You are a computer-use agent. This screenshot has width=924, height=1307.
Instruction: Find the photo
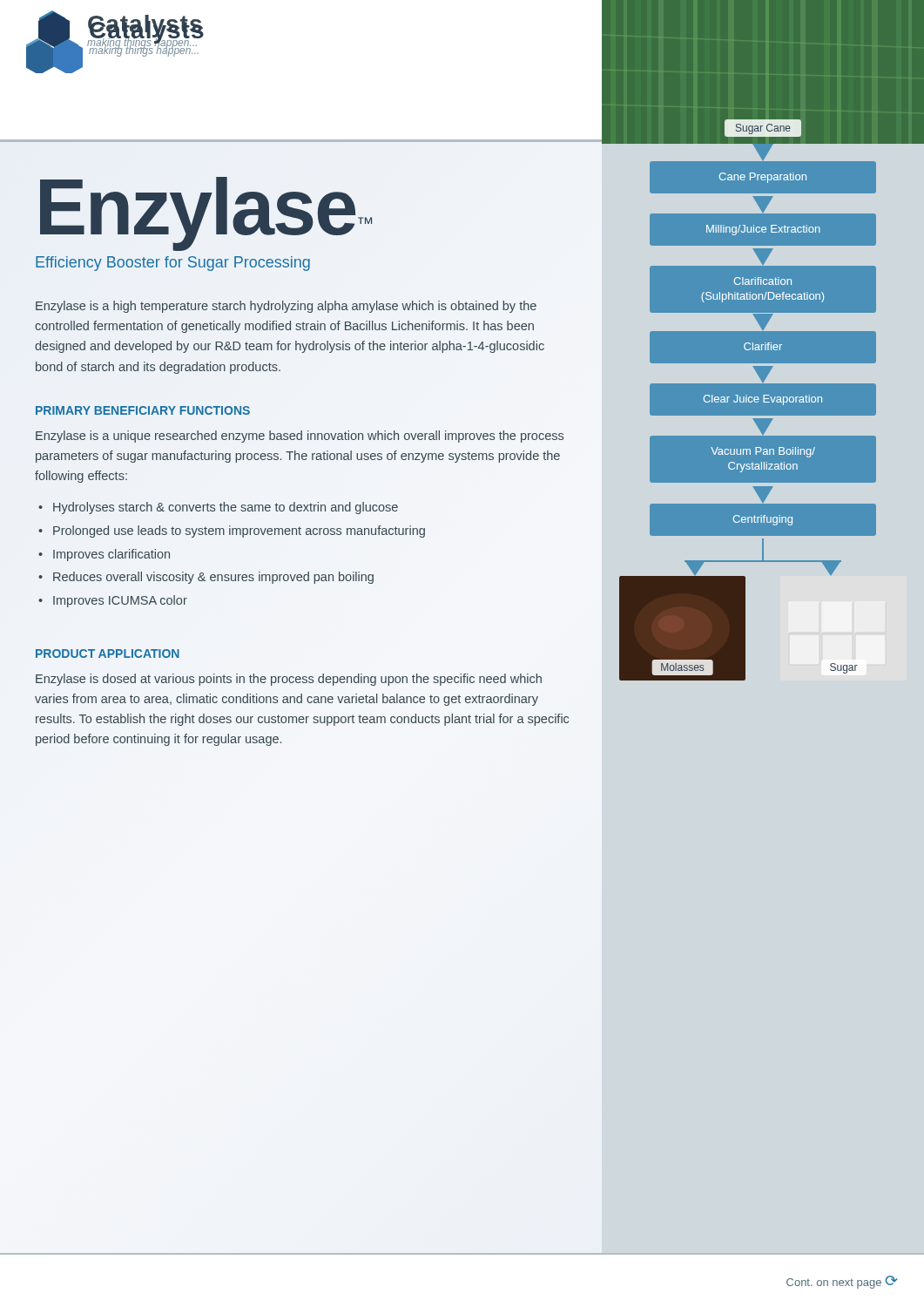[763, 72]
